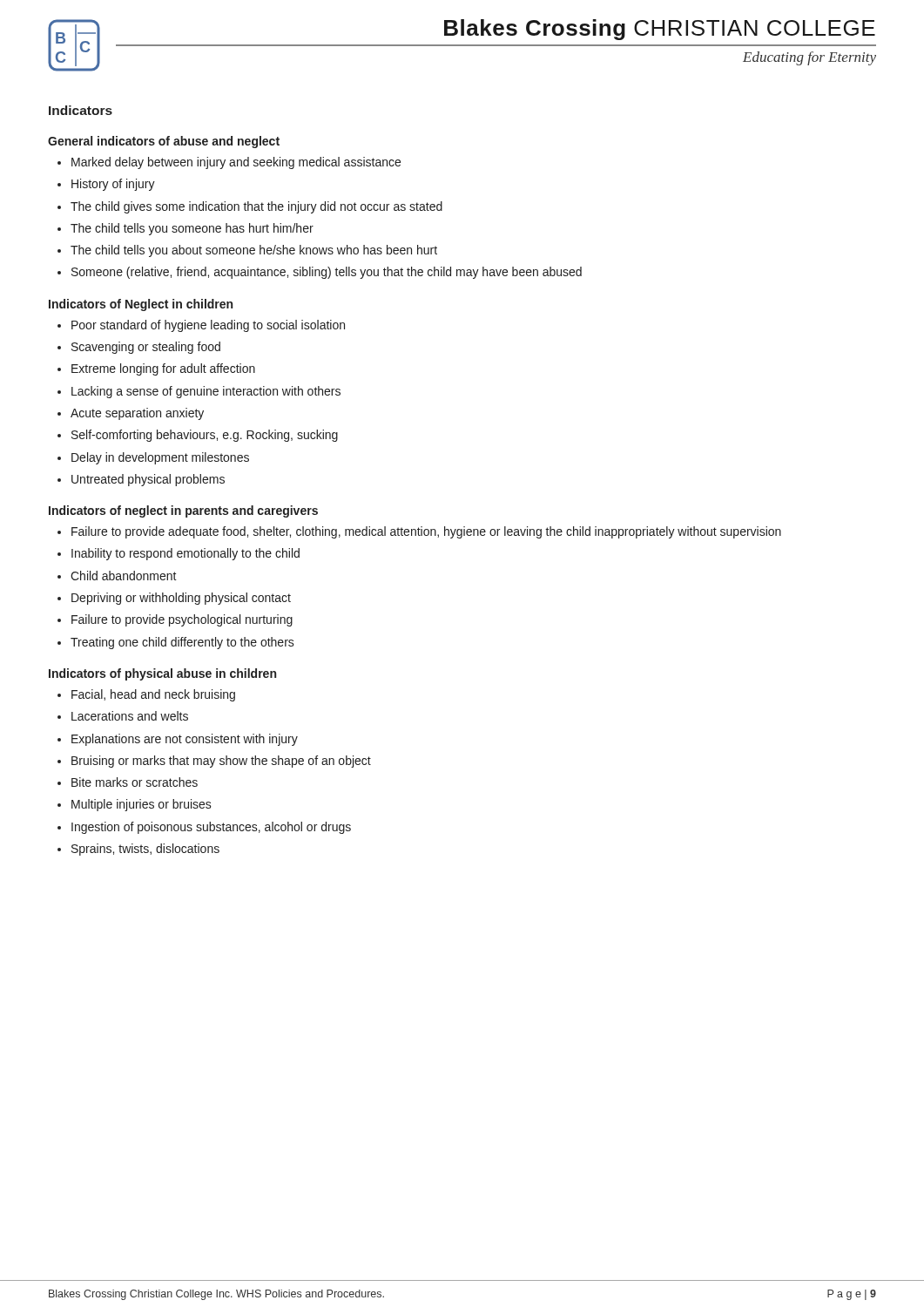Click on the element starting "Lacking a sense of genuine interaction with"
The image size is (924, 1307).
click(x=199, y=392)
